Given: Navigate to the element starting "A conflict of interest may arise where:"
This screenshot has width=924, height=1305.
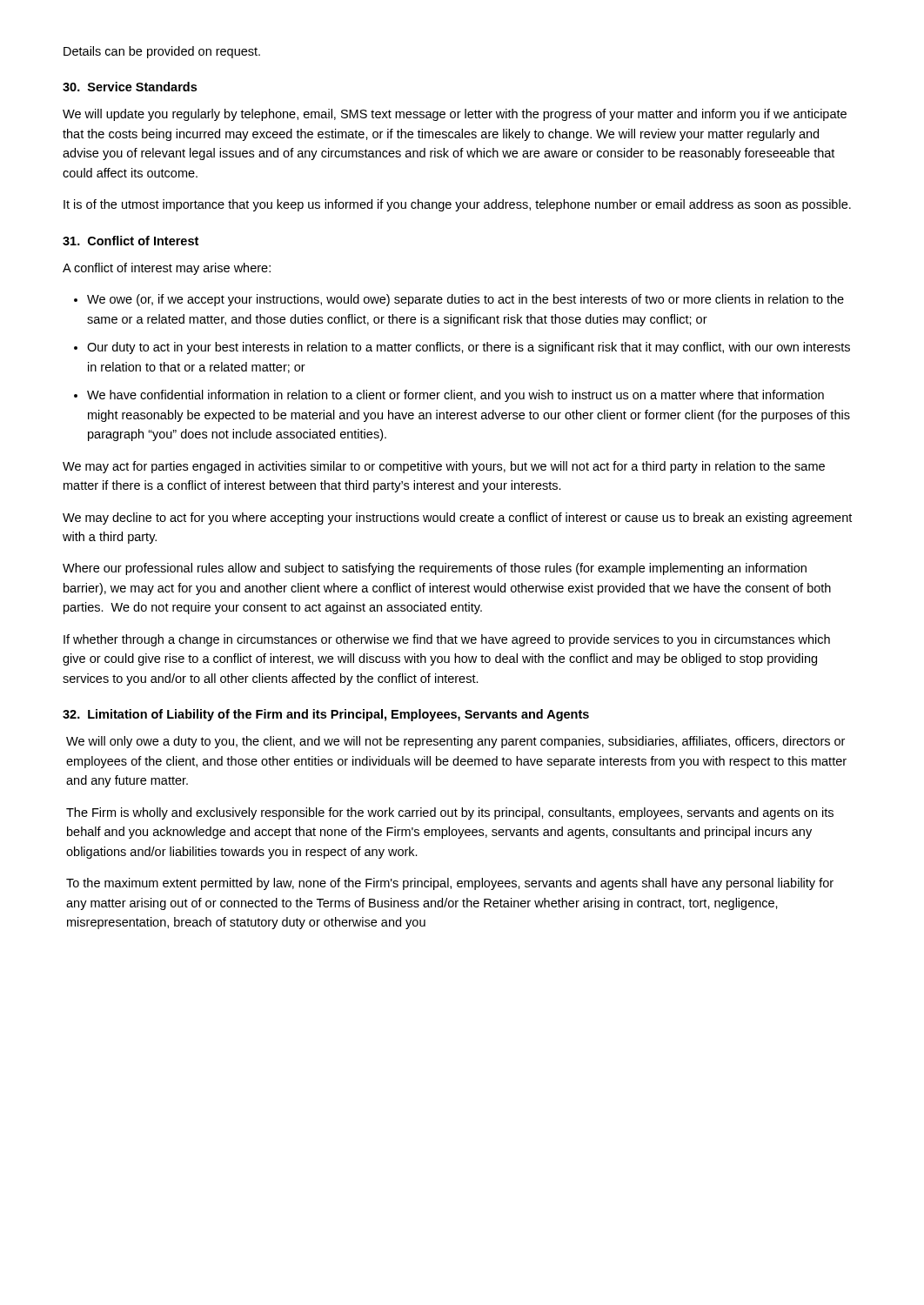Looking at the screenshot, I should click(x=167, y=268).
